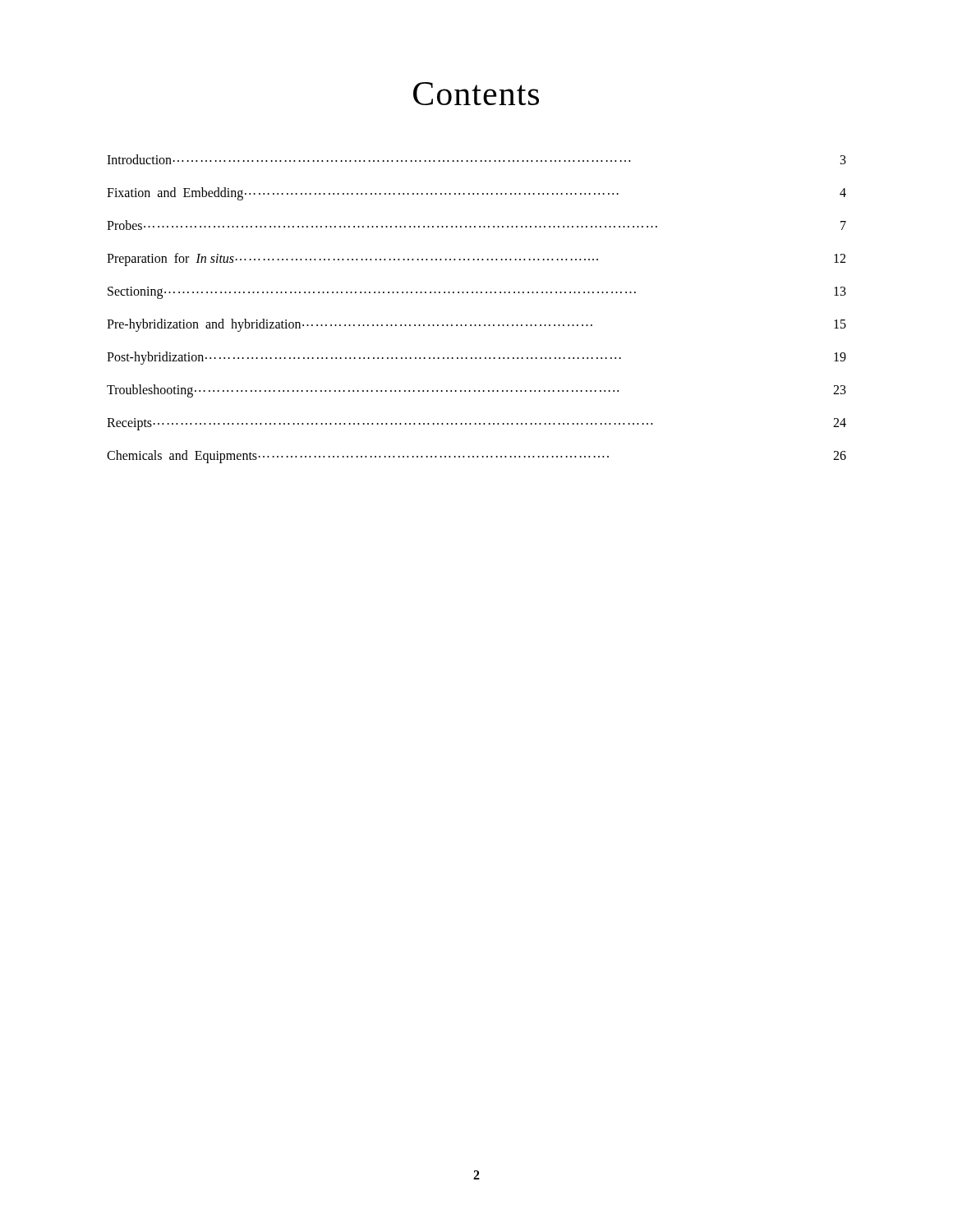Click on the list item with the text "Receipts ……………………………………………………………………………………………… 24"
This screenshot has width=953, height=1232.
pos(476,423)
